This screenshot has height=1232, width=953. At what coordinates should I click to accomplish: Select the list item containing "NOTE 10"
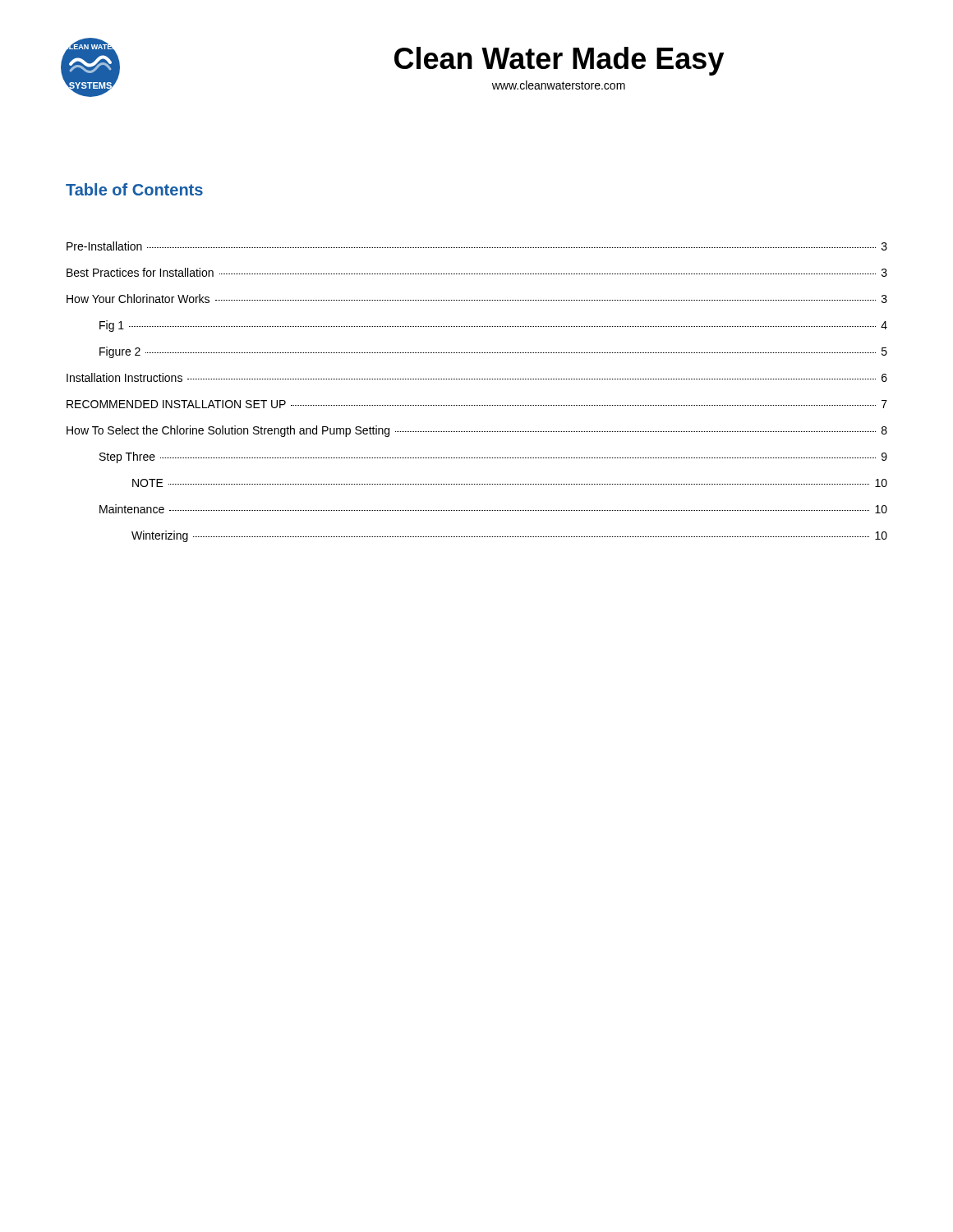click(509, 482)
